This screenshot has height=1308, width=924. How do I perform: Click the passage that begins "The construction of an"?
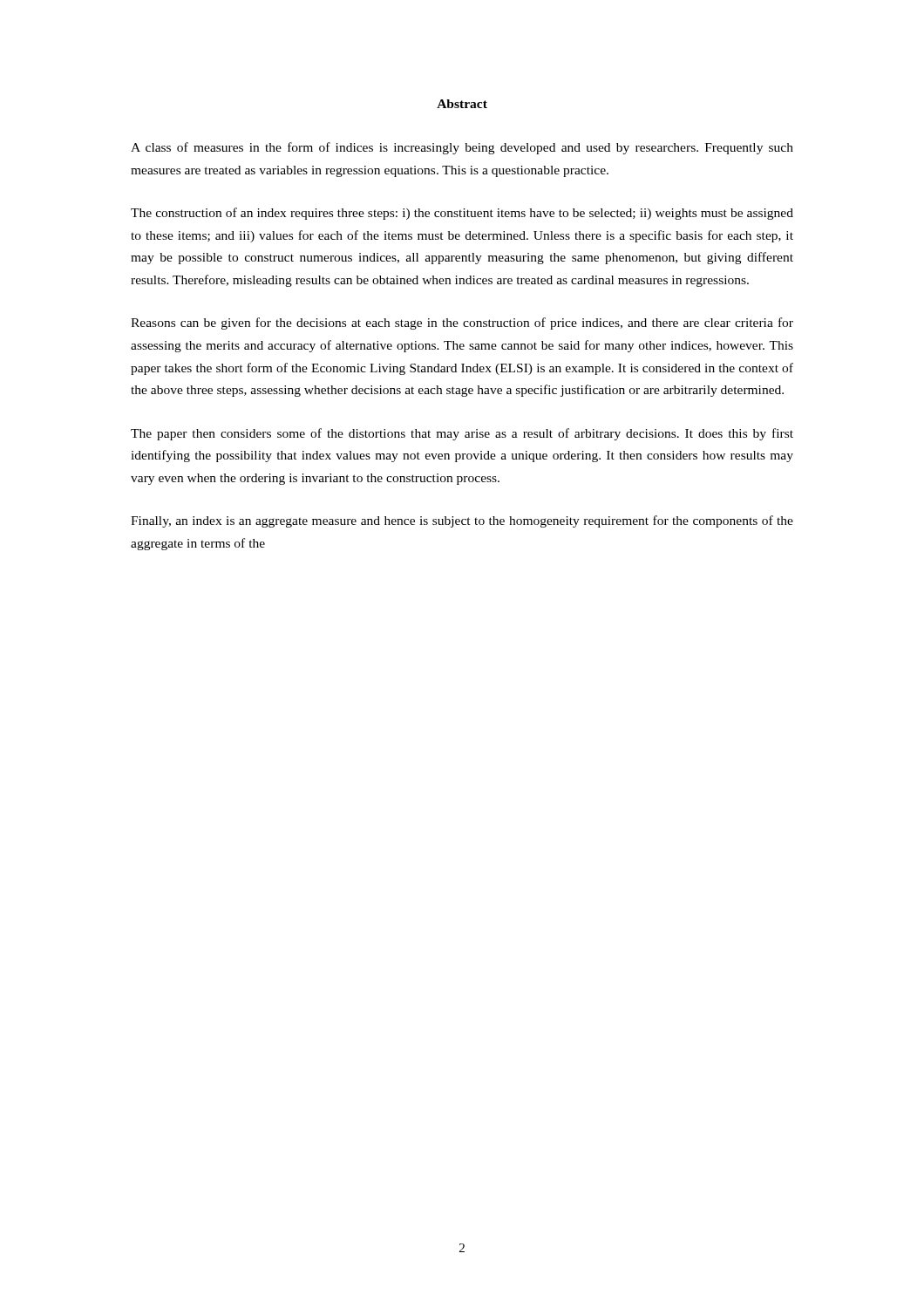[462, 246]
